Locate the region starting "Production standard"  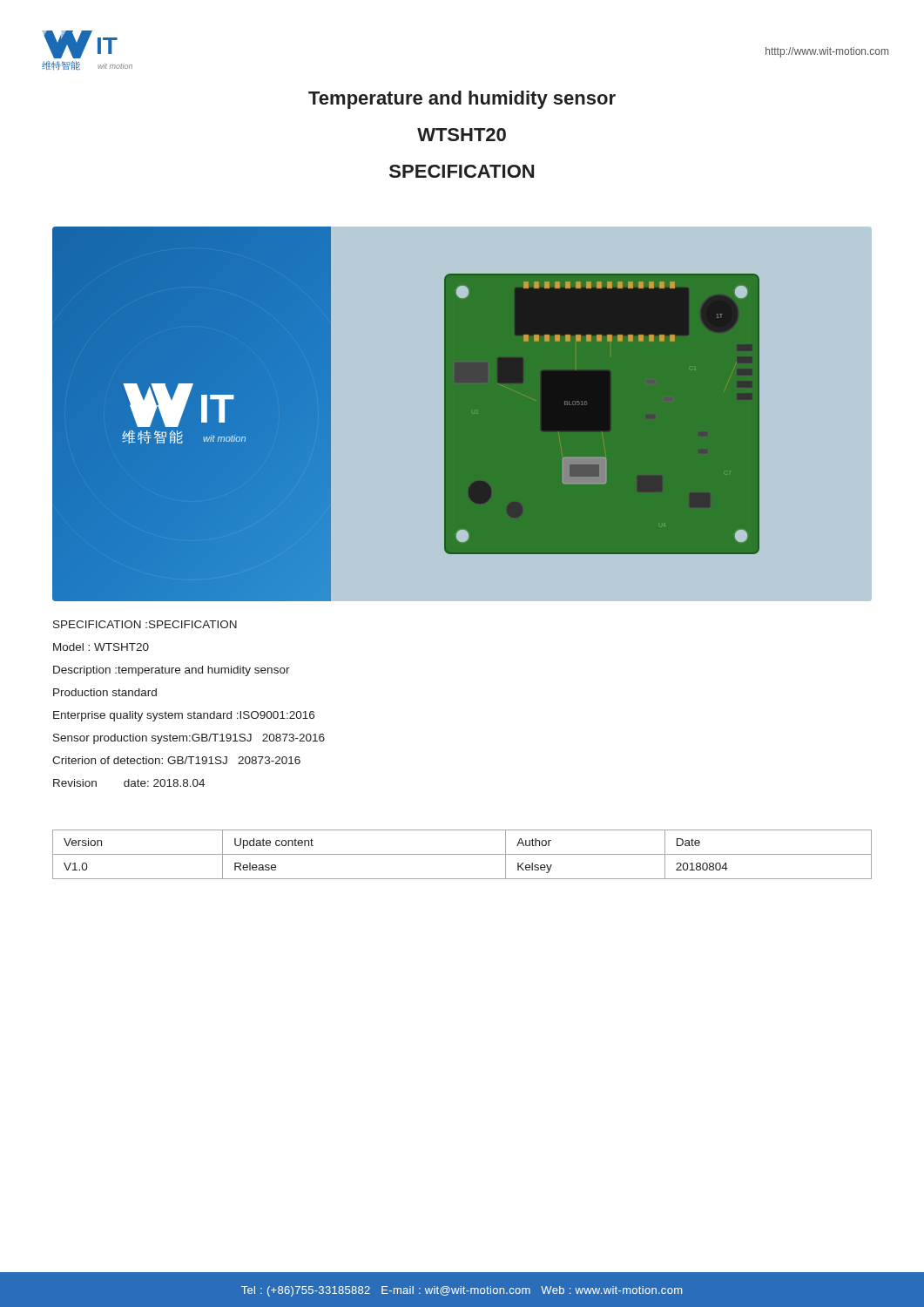click(105, 692)
